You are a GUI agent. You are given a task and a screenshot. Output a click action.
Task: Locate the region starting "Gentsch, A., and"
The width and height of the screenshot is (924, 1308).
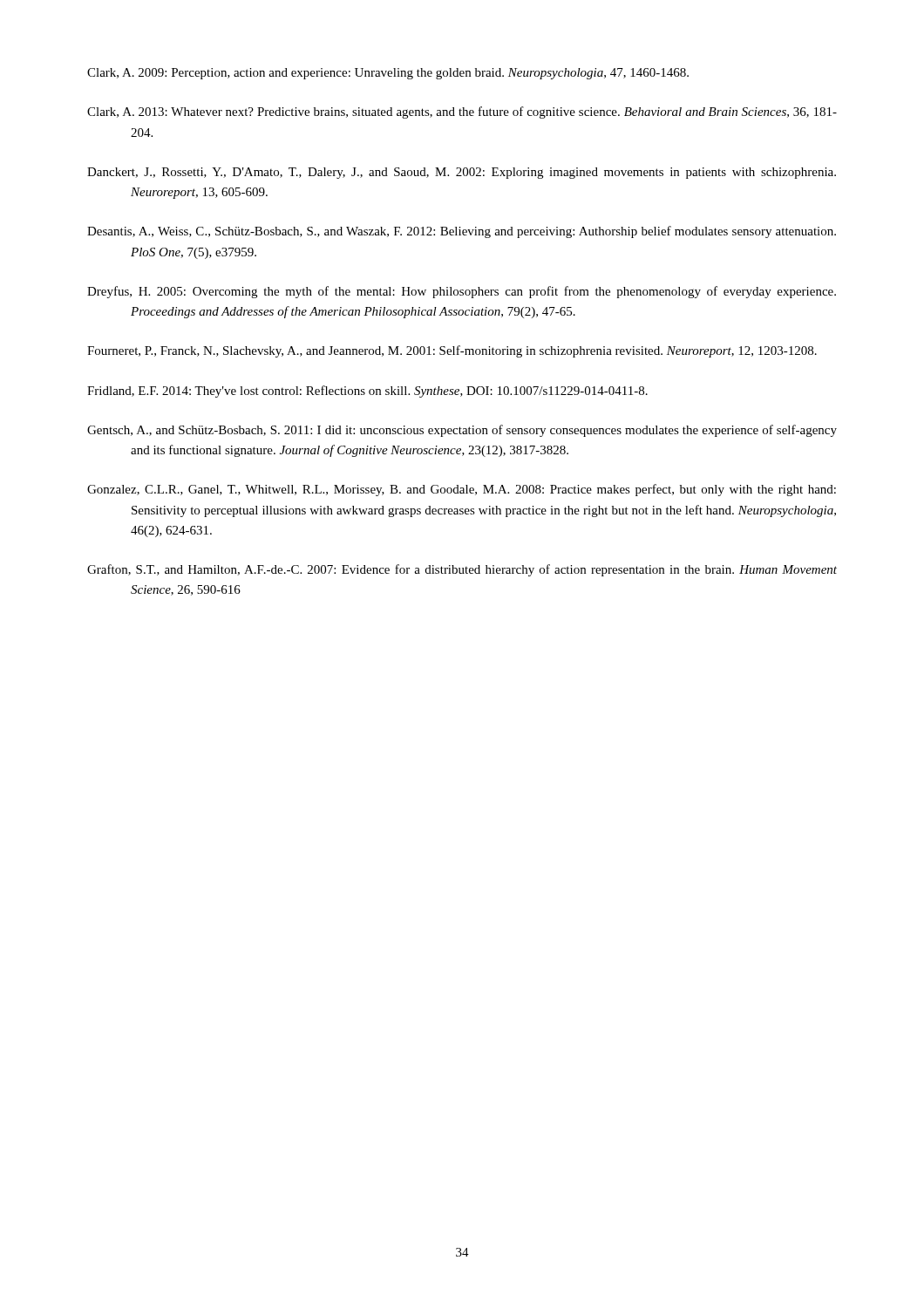point(462,440)
